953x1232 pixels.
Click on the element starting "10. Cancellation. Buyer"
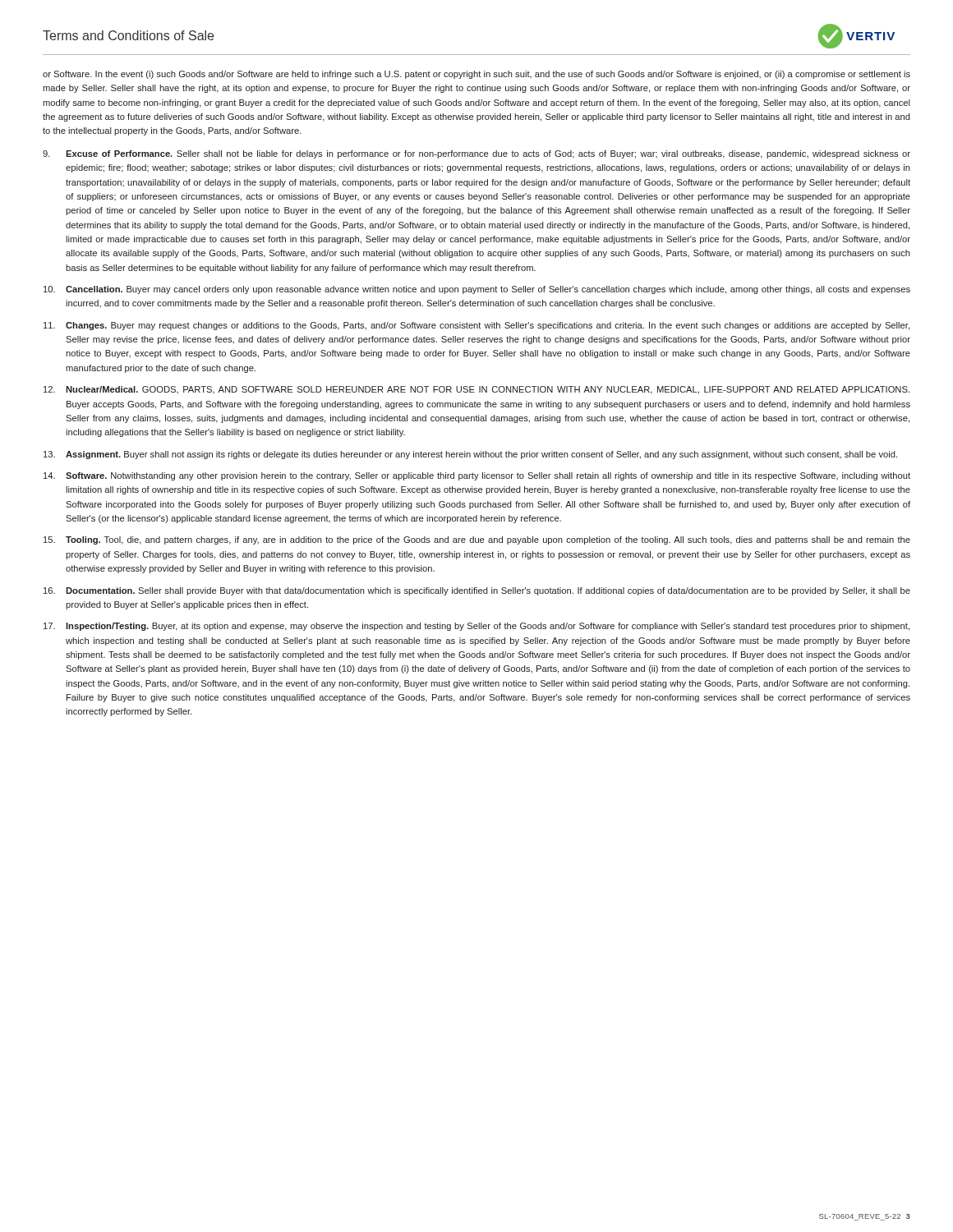[476, 297]
